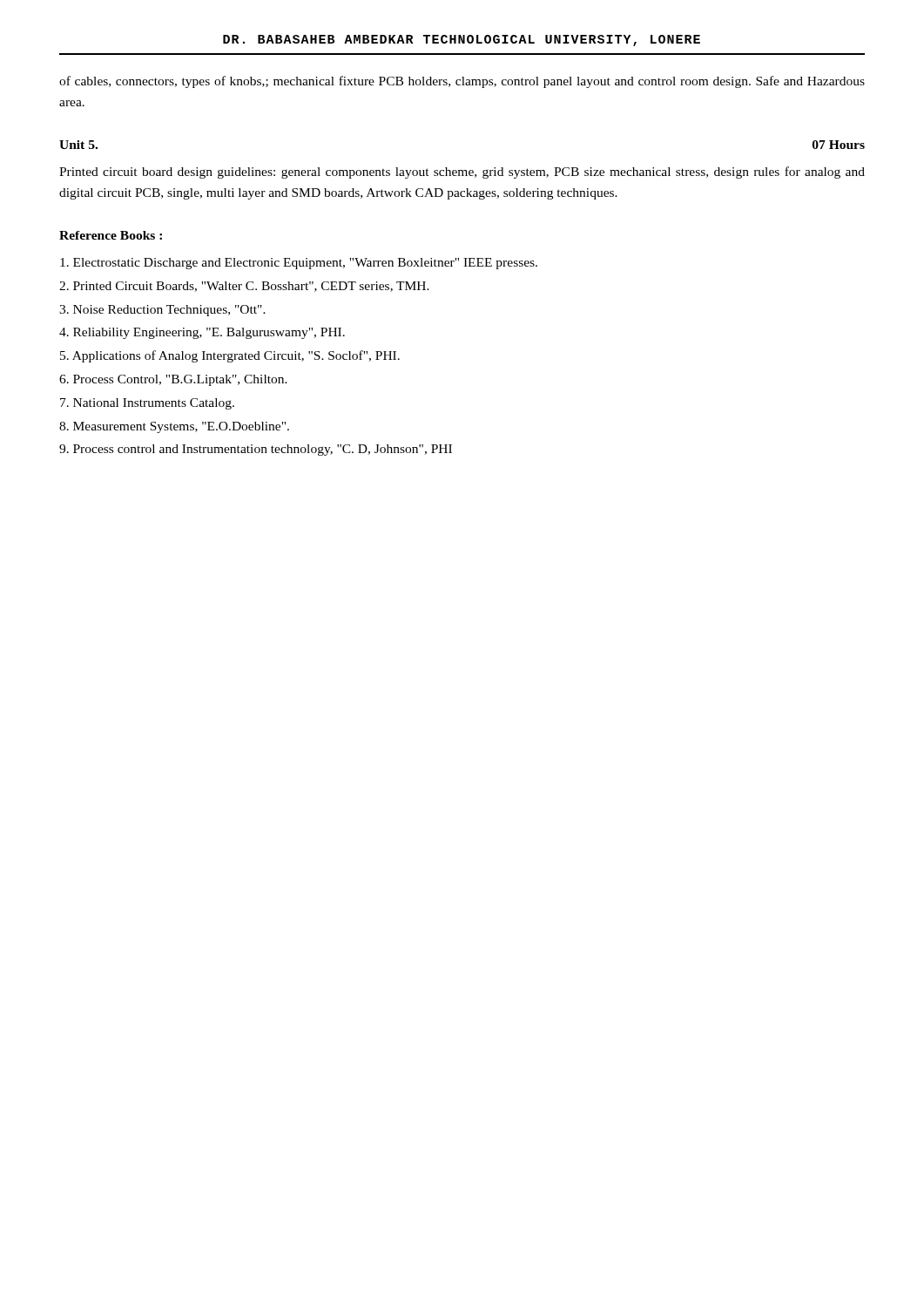Find the section header with the text "Reference Books :"
This screenshot has height=1307, width=924.
[111, 235]
